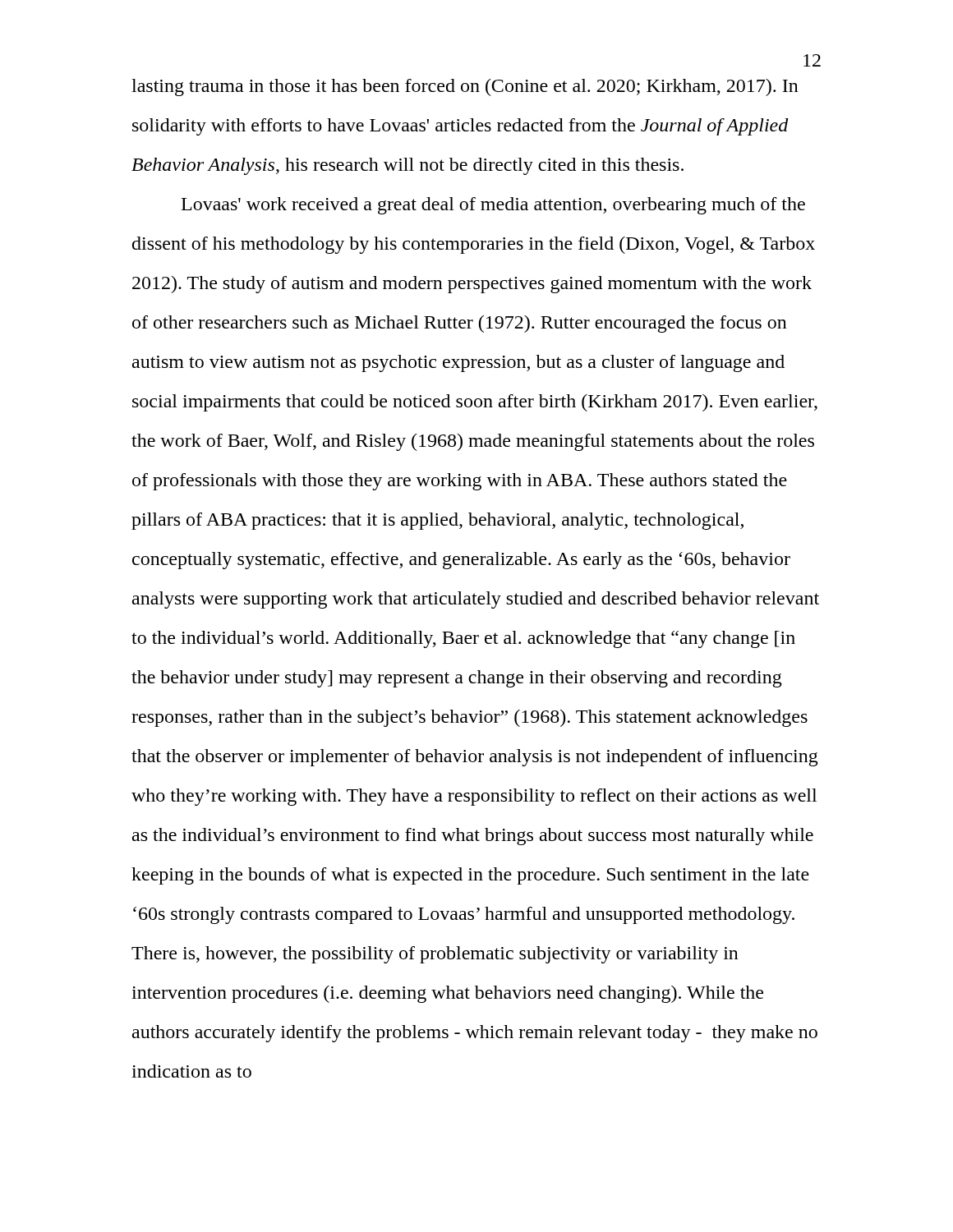The width and height of the screenshot is (953, 1232).
Task: Find the block on this page that starts "lasting trauma in"
Action: [476, 125]
